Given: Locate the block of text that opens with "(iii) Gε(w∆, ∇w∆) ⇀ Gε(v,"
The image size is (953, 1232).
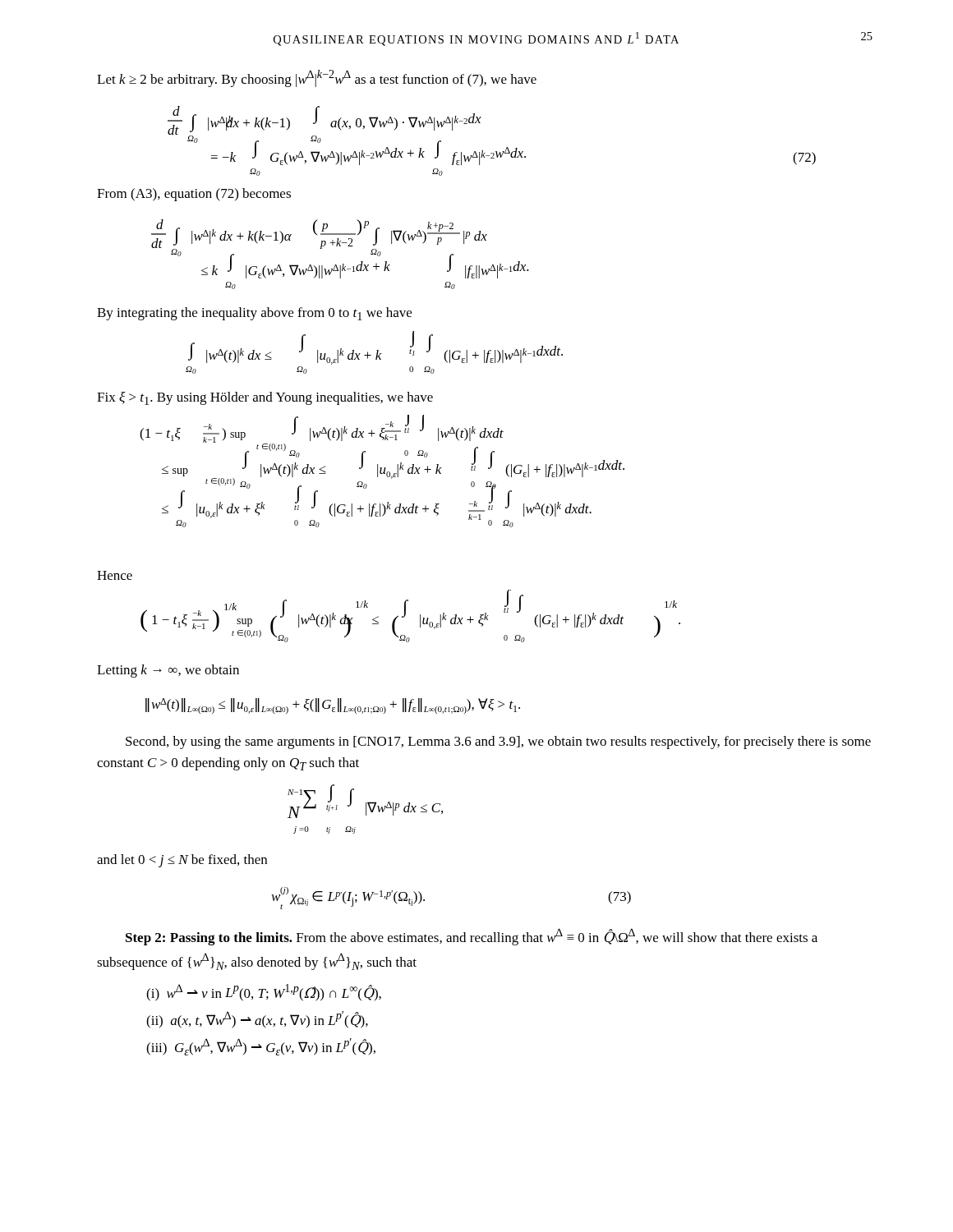Looking at the screenshot, I should (261, 1047).
